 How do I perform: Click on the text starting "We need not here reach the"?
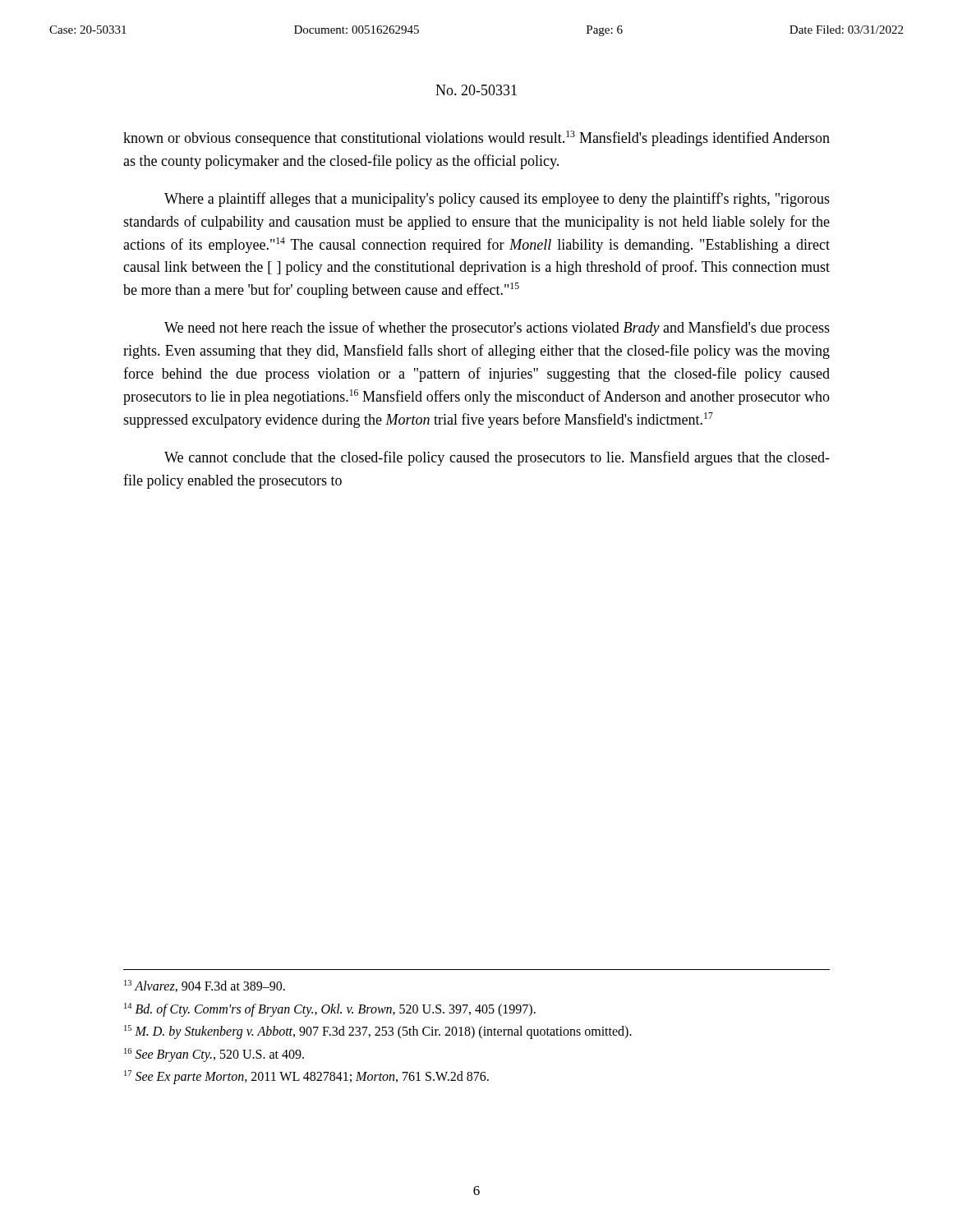coord(476,374)
